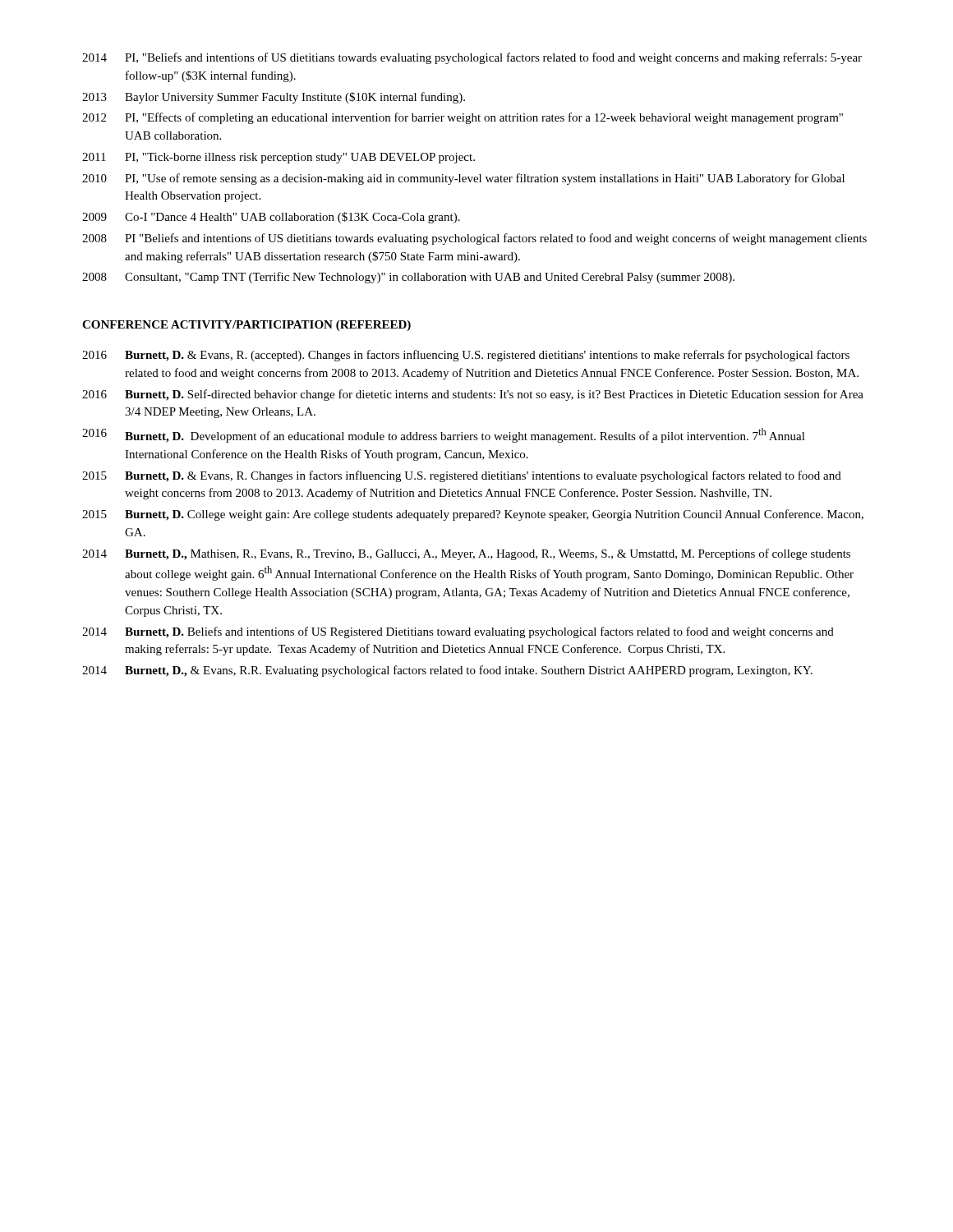The width and height of the screenshot is (953, 1232).
Task: Select the passage starting "2014 Burnett, D., & Evans, R.R. Evaluating psychological"
Action: pos(476,671)
